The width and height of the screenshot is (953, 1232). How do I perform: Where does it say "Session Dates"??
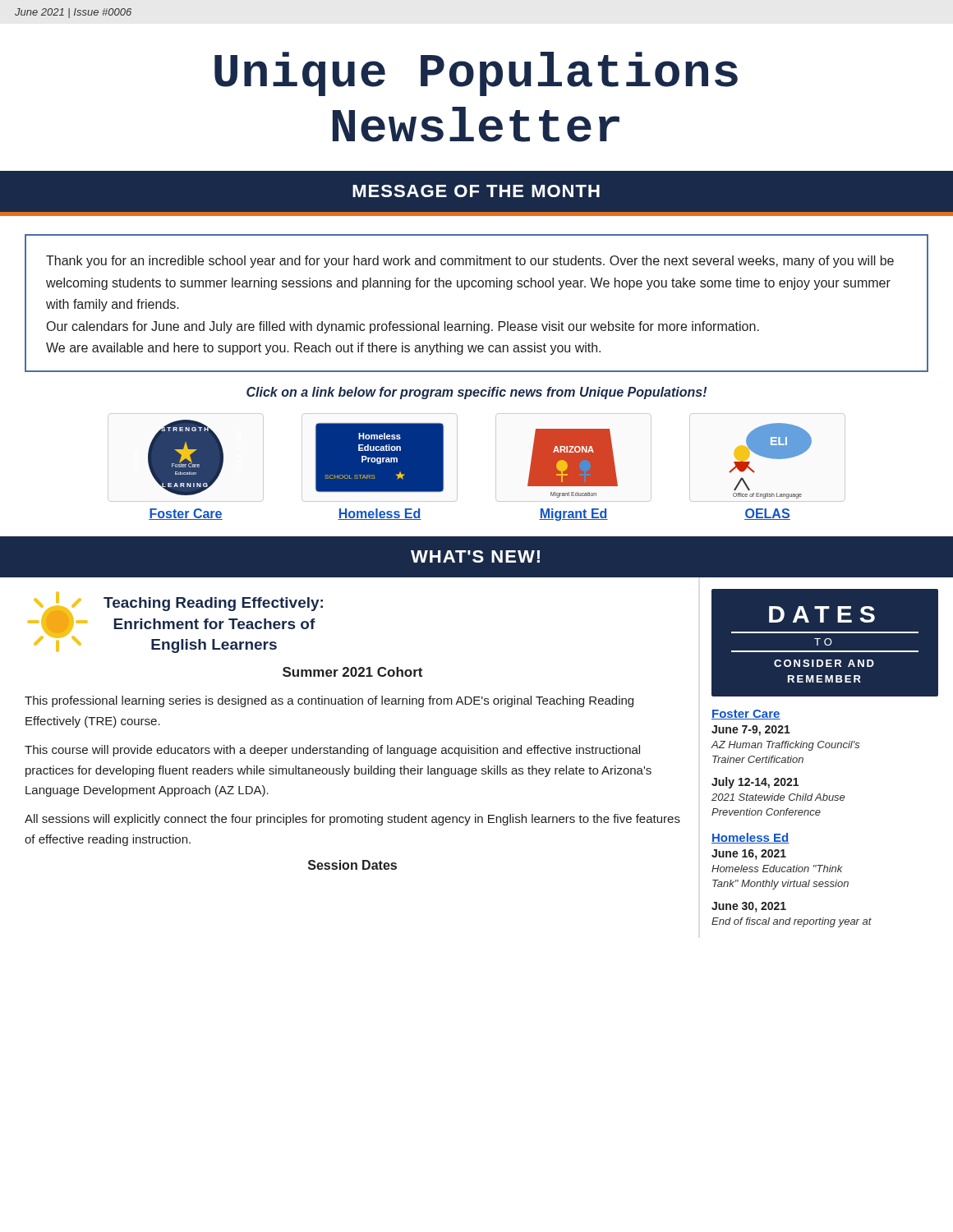coord(352,865)
